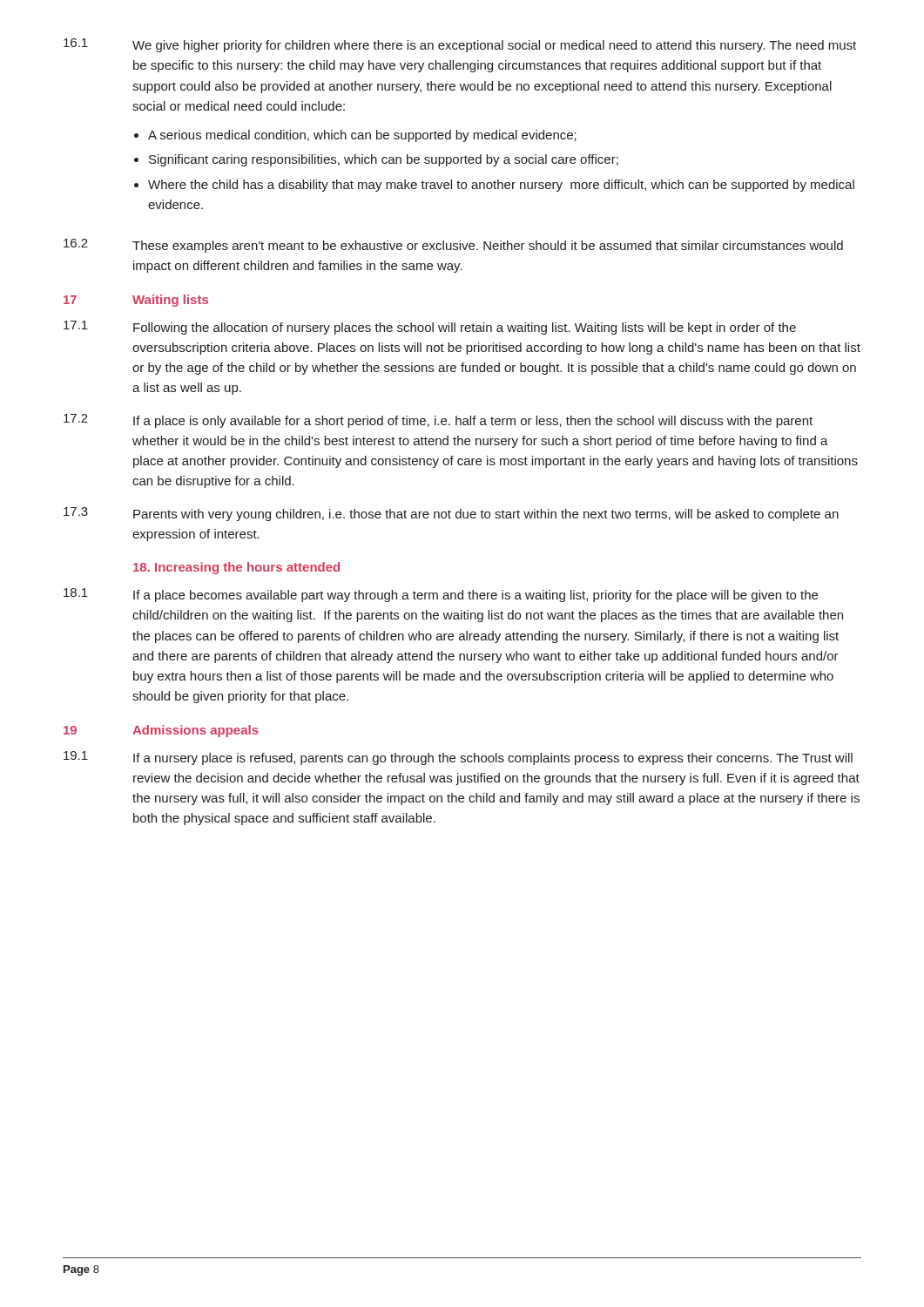924x1307 pixels.
Task: Locate the section header containing "18. Increasing the hours attended"
Action: [202, 567]
